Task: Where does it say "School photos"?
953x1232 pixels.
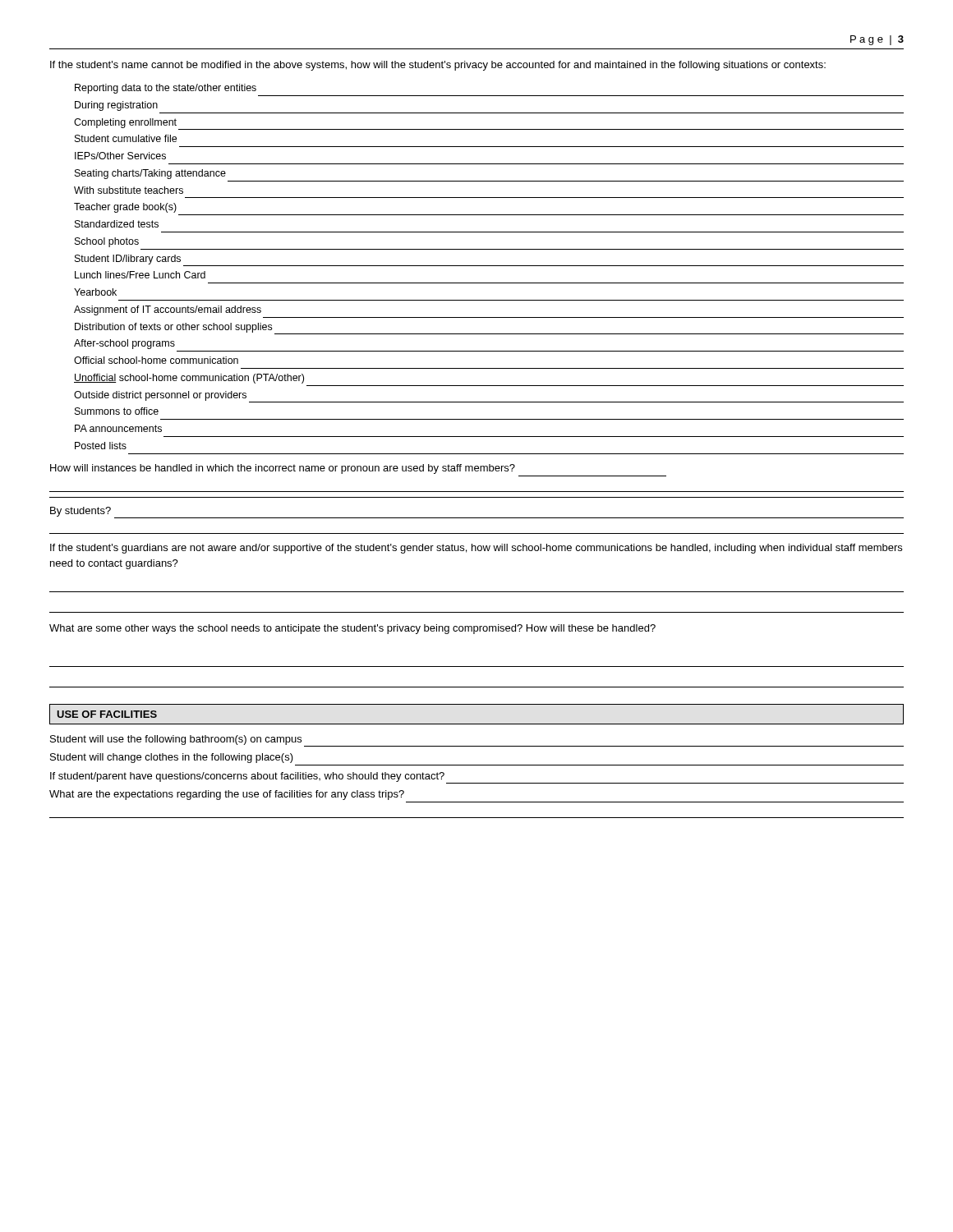Action: coord(489,242)
